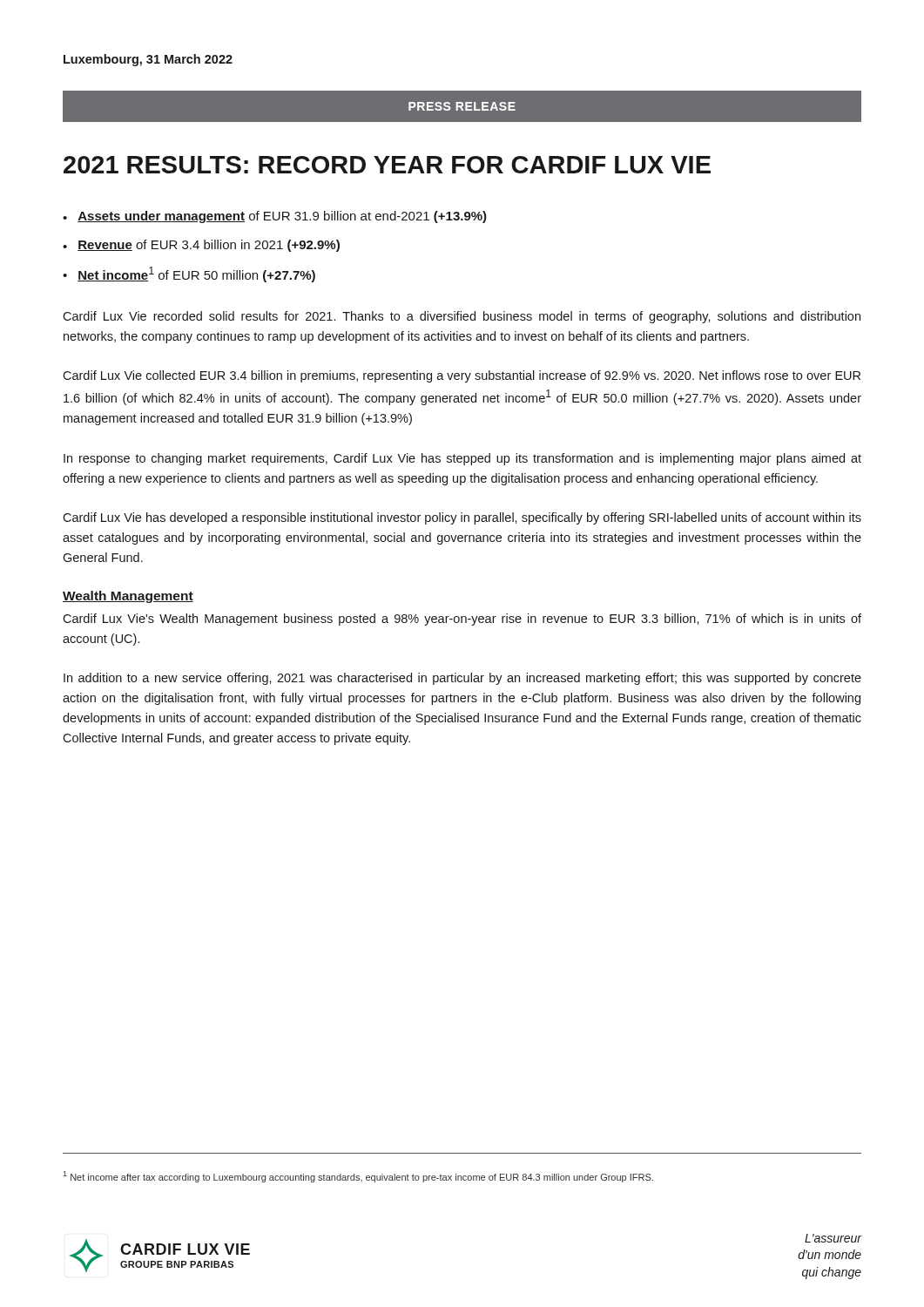Viewport: 924px width, 1307px height.
Task: Point to the element starting "• Revenue of EUR 3.4 billion in"
Action: [201, 245]
